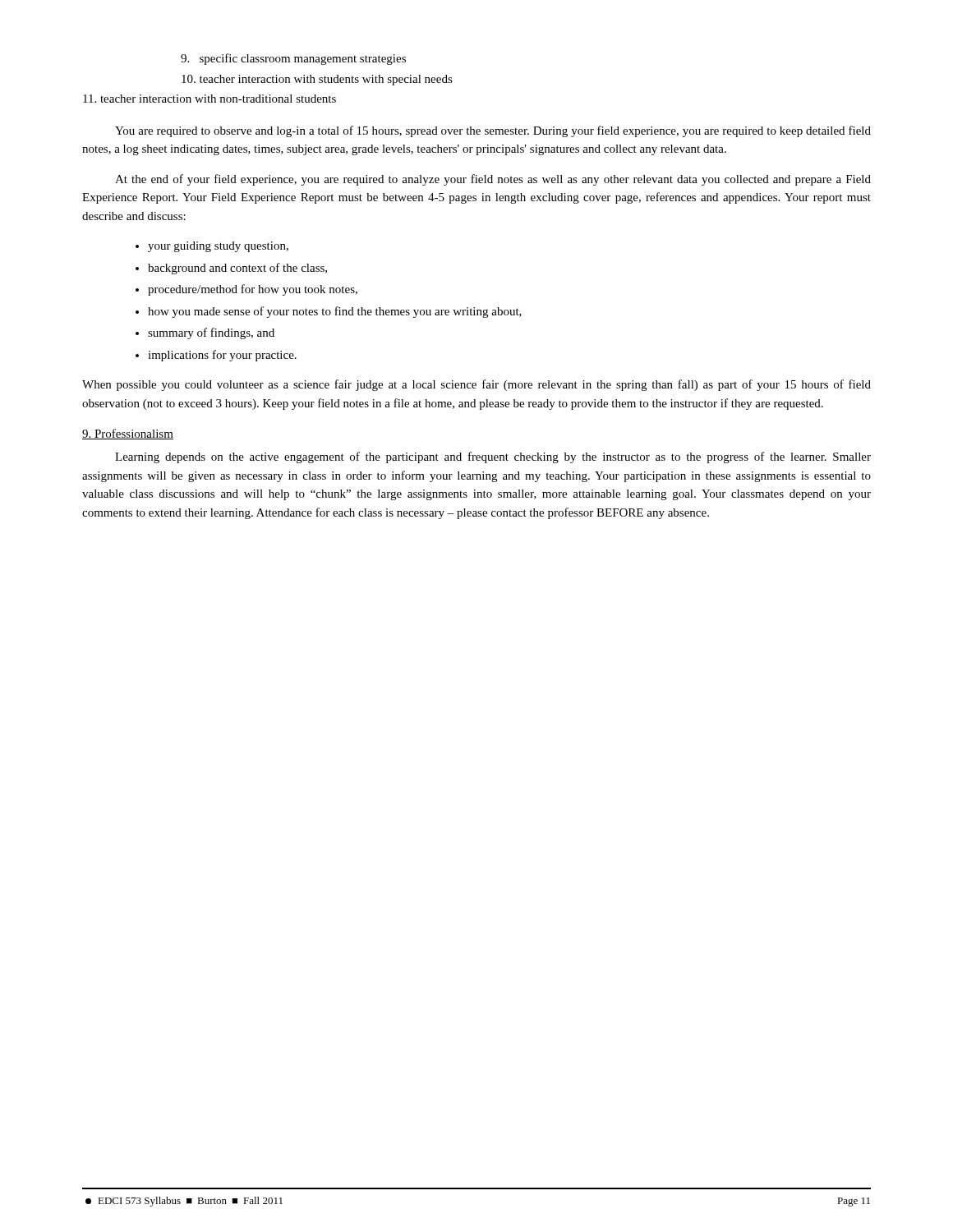Locate the text starting "background and context of the"

pos(238,267)
